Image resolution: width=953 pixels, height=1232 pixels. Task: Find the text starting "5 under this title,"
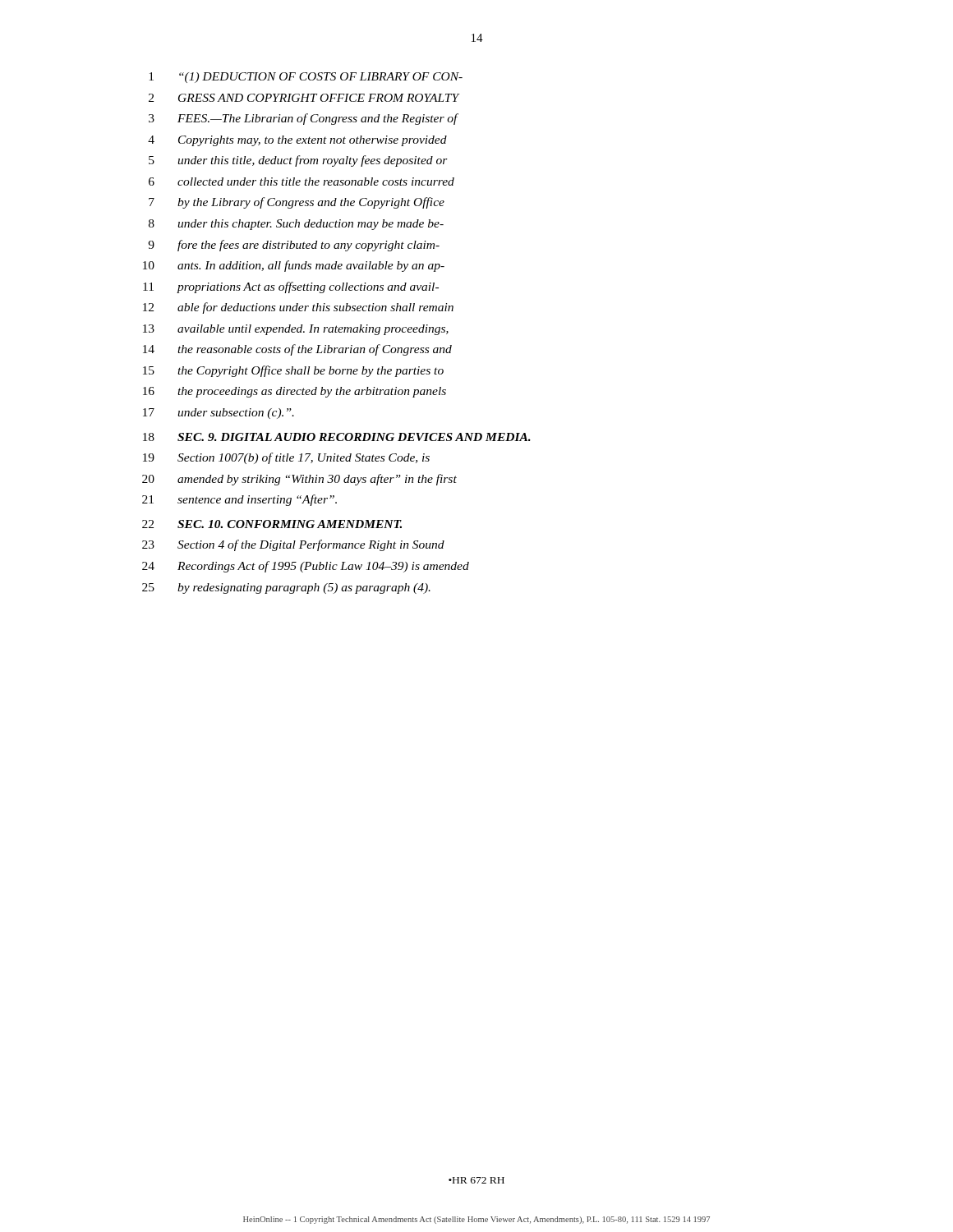[285, 160]
